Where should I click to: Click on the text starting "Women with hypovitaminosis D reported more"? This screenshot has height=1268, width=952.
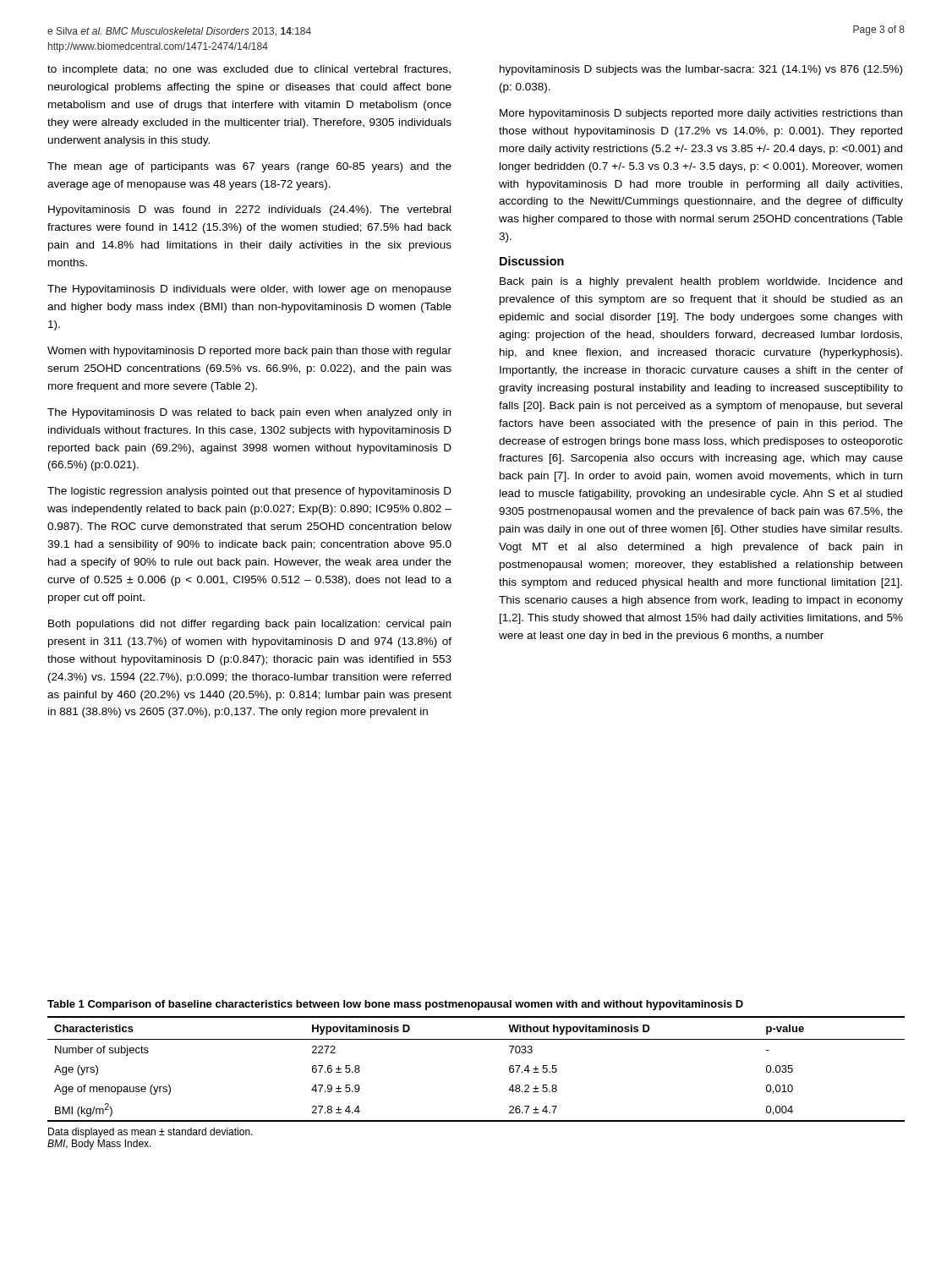coord(249,368)
